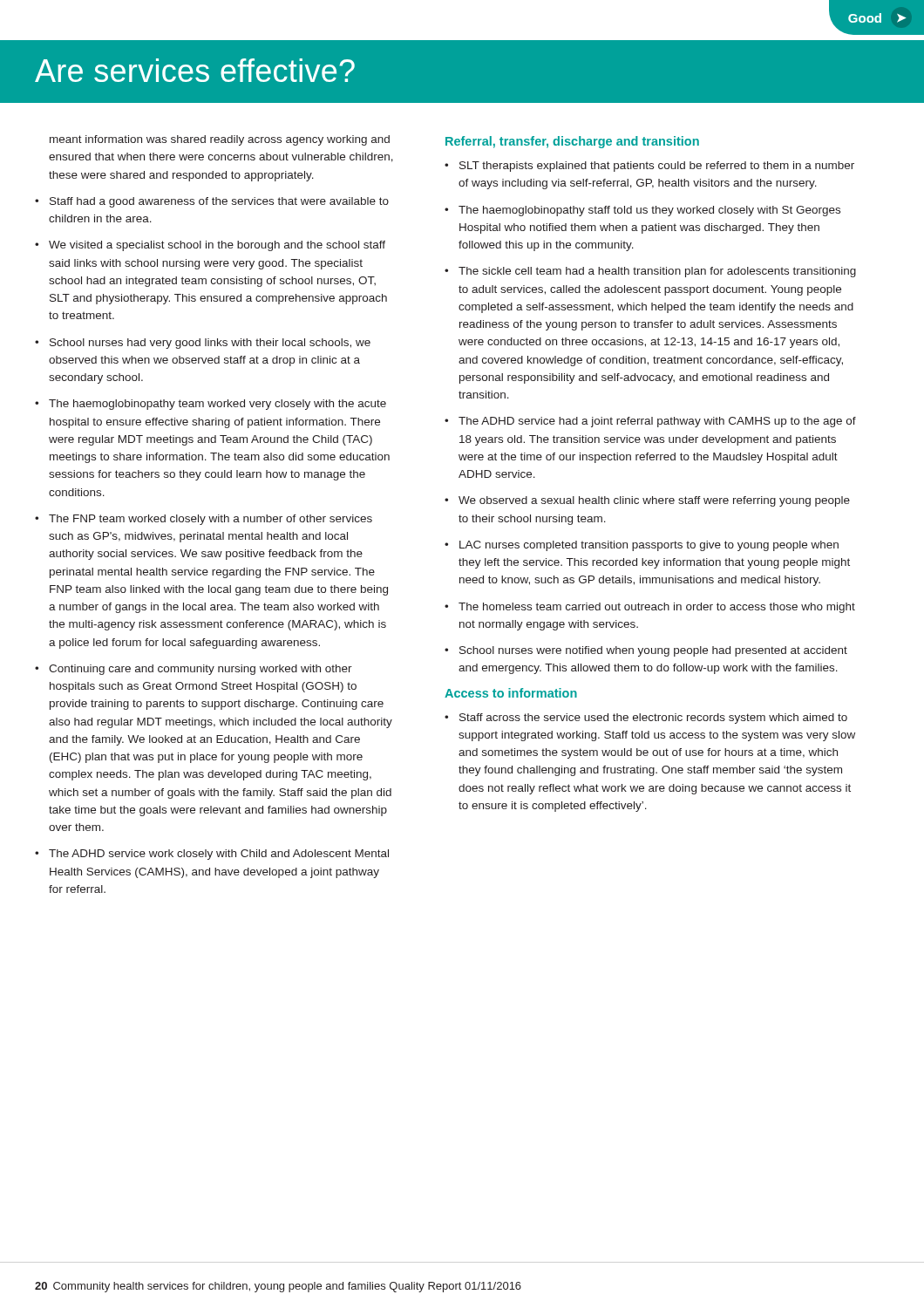Screen dimensions: 1308x924
Task: Select the block starting "Referral, transfer, discharge and transition"
Action: point(572,141)
